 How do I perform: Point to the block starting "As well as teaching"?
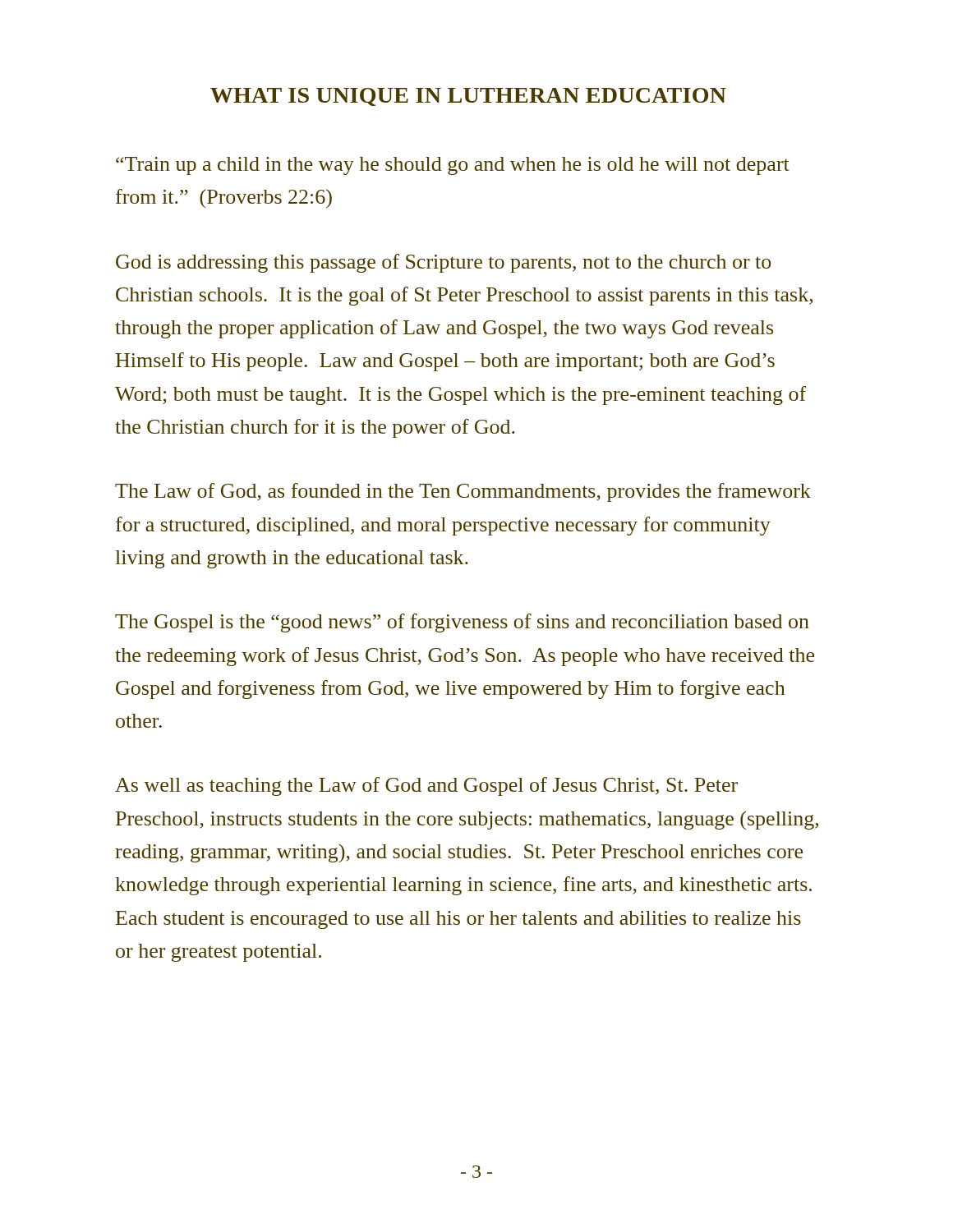(467, 868)
